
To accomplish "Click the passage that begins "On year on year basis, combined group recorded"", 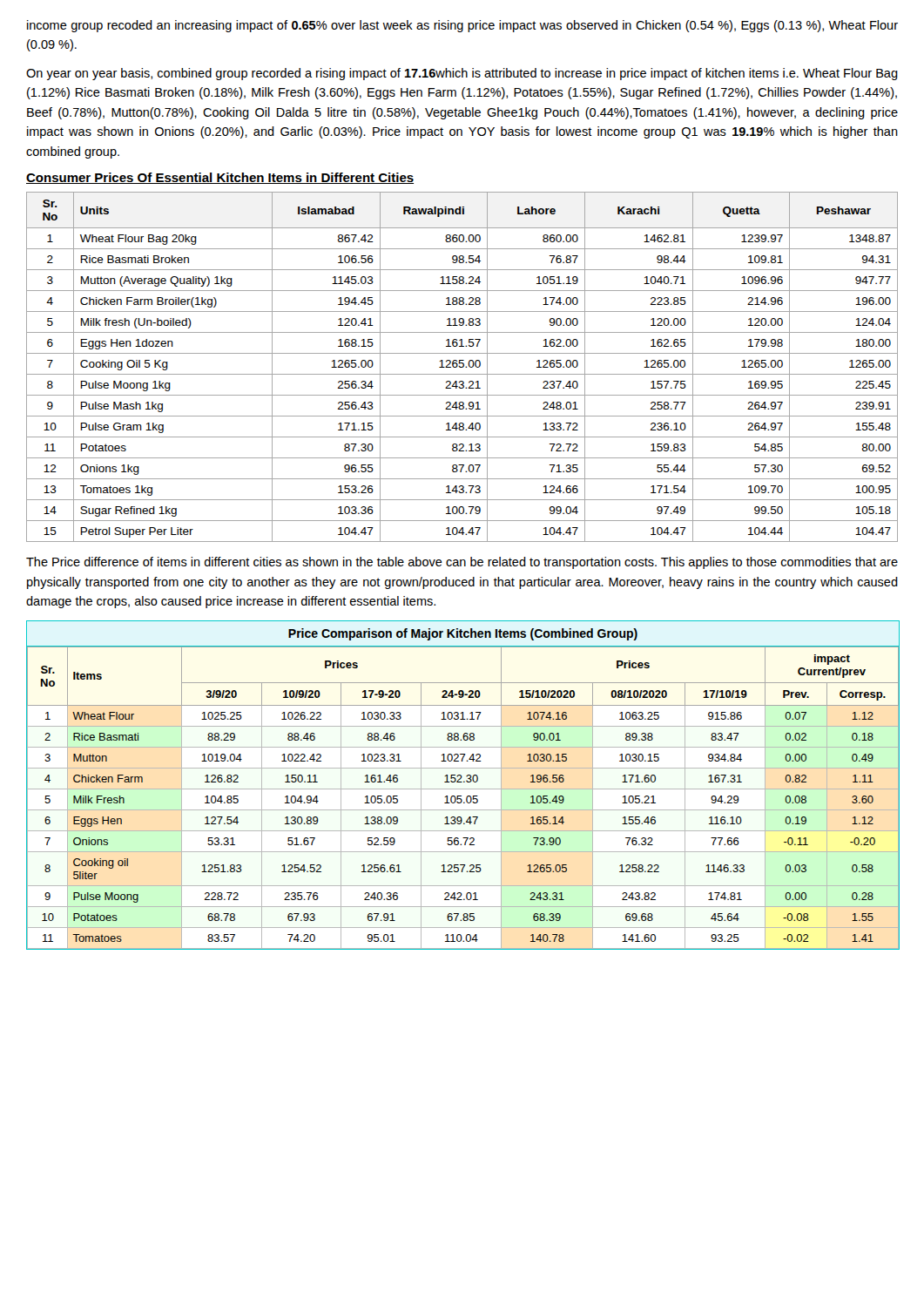I will pos(462,112).
